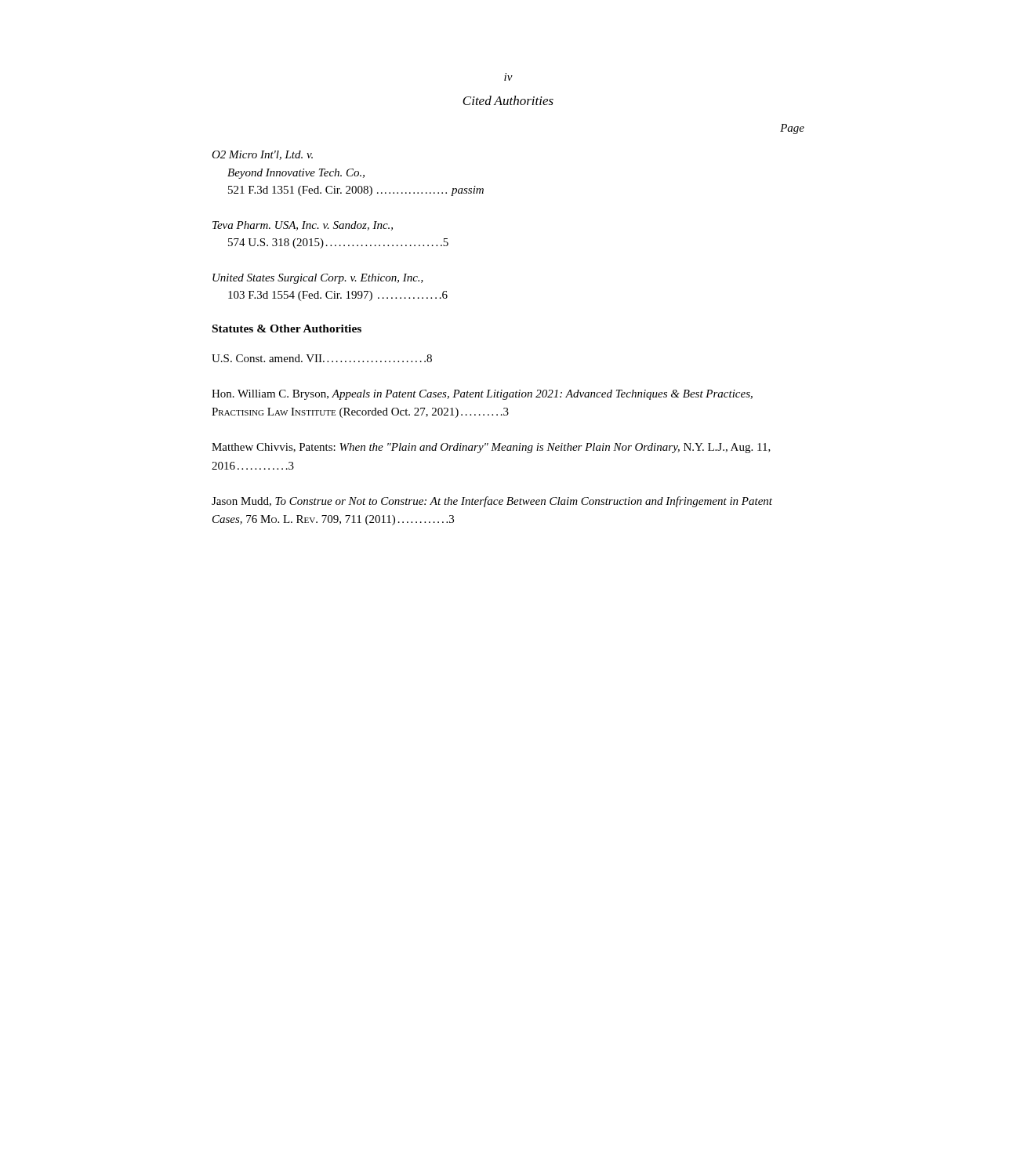Viewport: 1016px width, 1176px height.
Task: Locate the block of text that opens with "Teva Pharm. USA, Inc. v. Sandoz, Inc.,"
Action: coord(330,233)
